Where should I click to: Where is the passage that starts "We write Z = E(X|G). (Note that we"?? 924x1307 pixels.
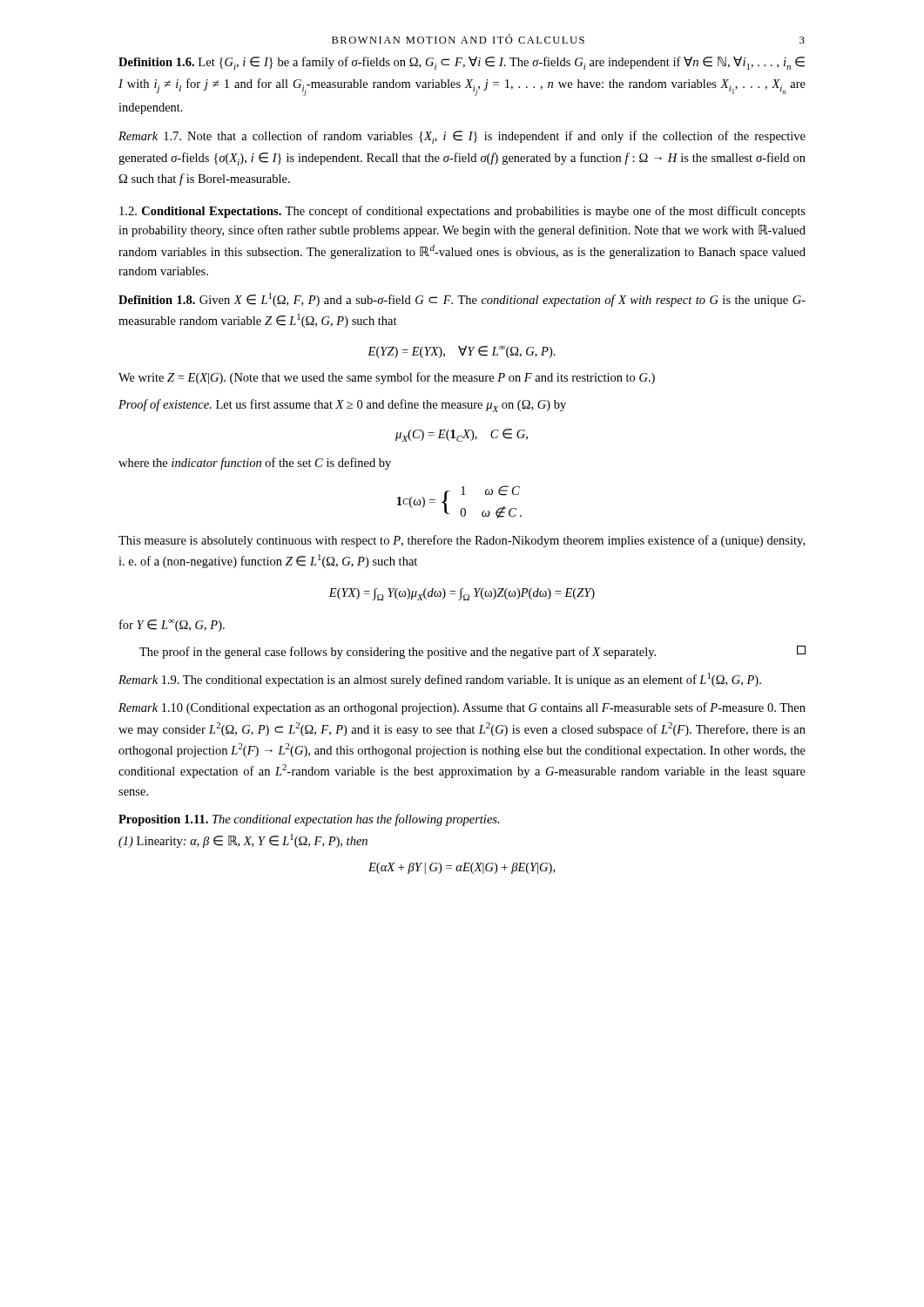point(387,377)
